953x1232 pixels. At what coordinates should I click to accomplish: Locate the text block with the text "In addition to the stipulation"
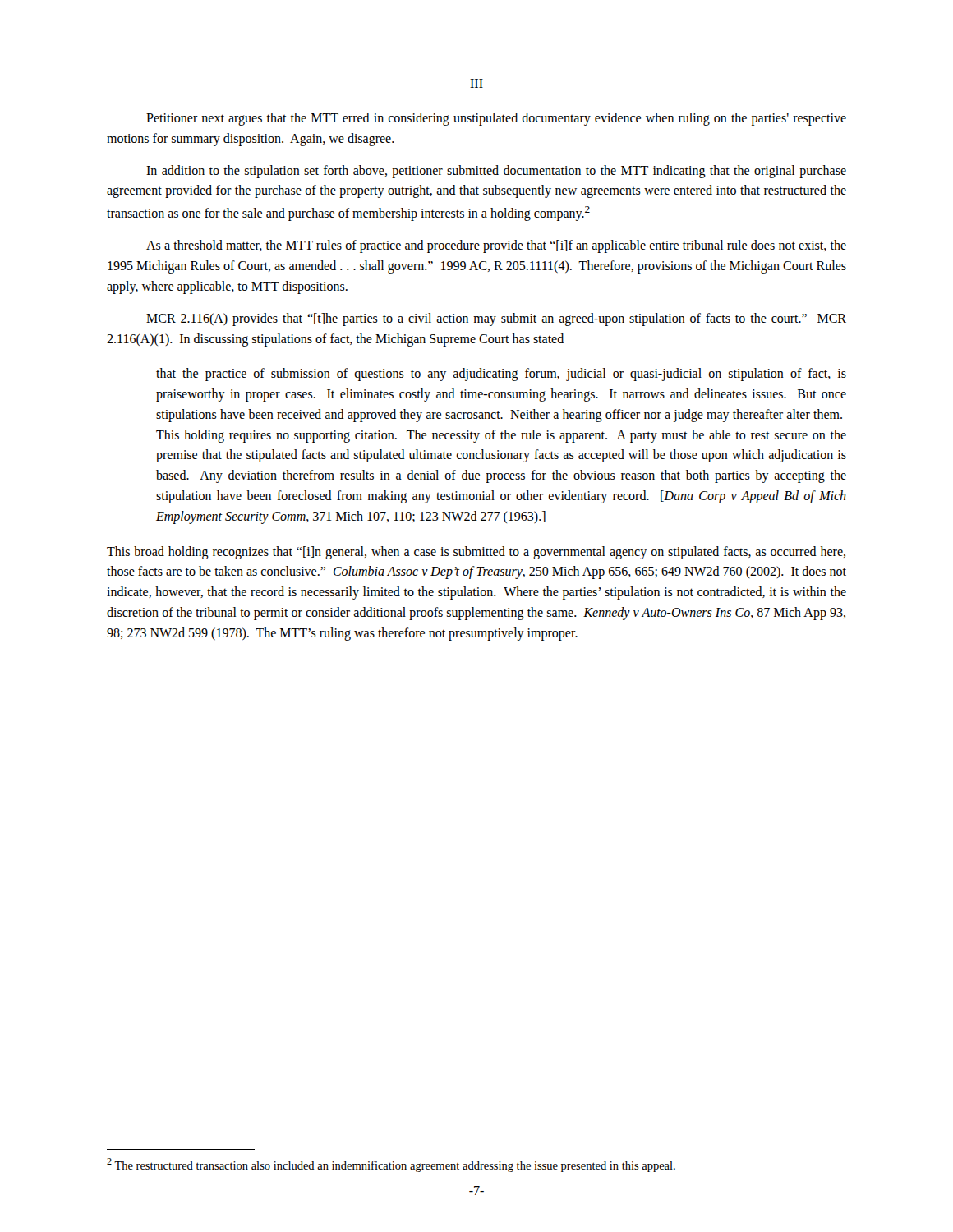pyautogui.click(x=476, y=192)
